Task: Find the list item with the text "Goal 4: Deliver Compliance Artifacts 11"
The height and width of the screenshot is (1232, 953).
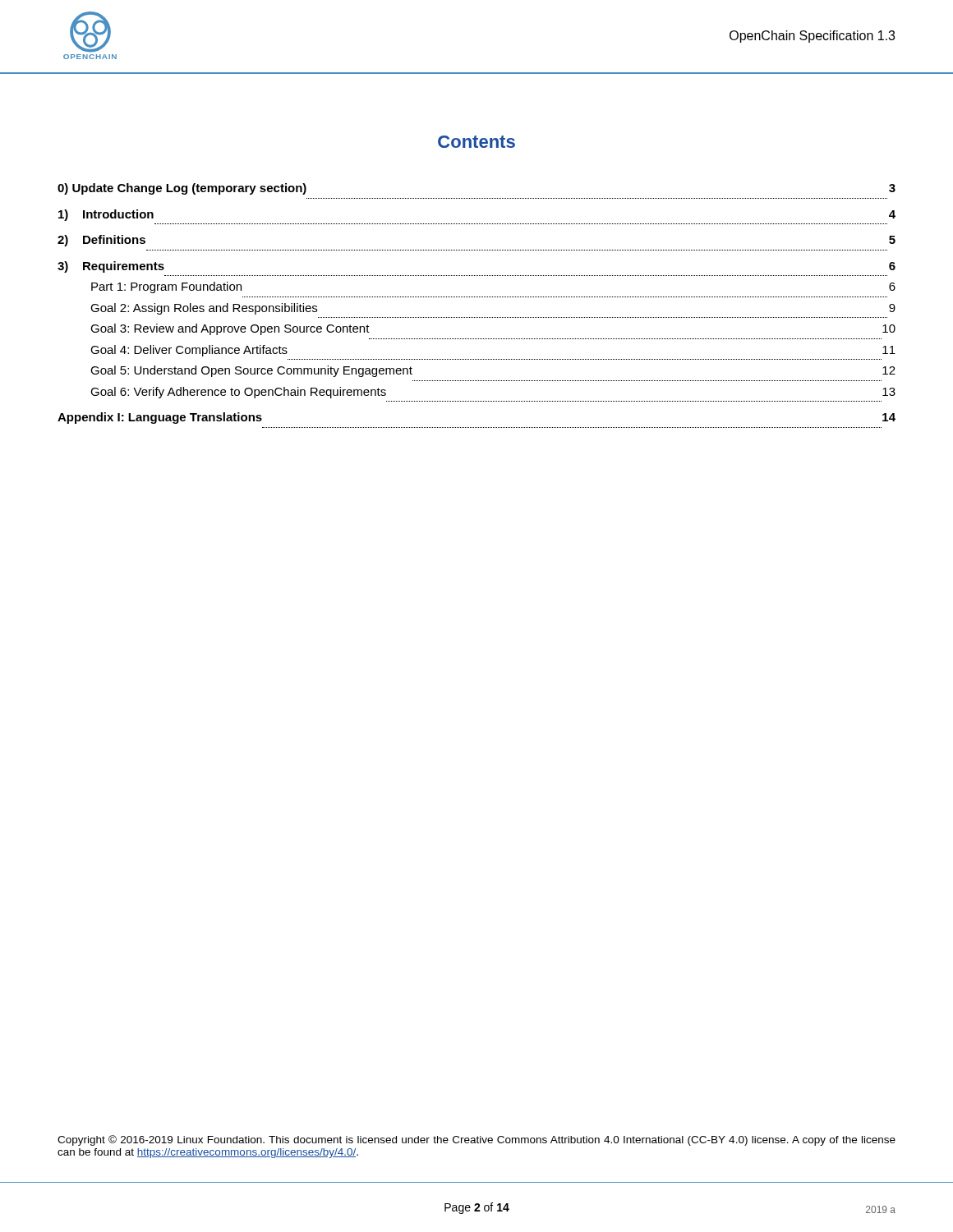Action: [x=476, y=349]
